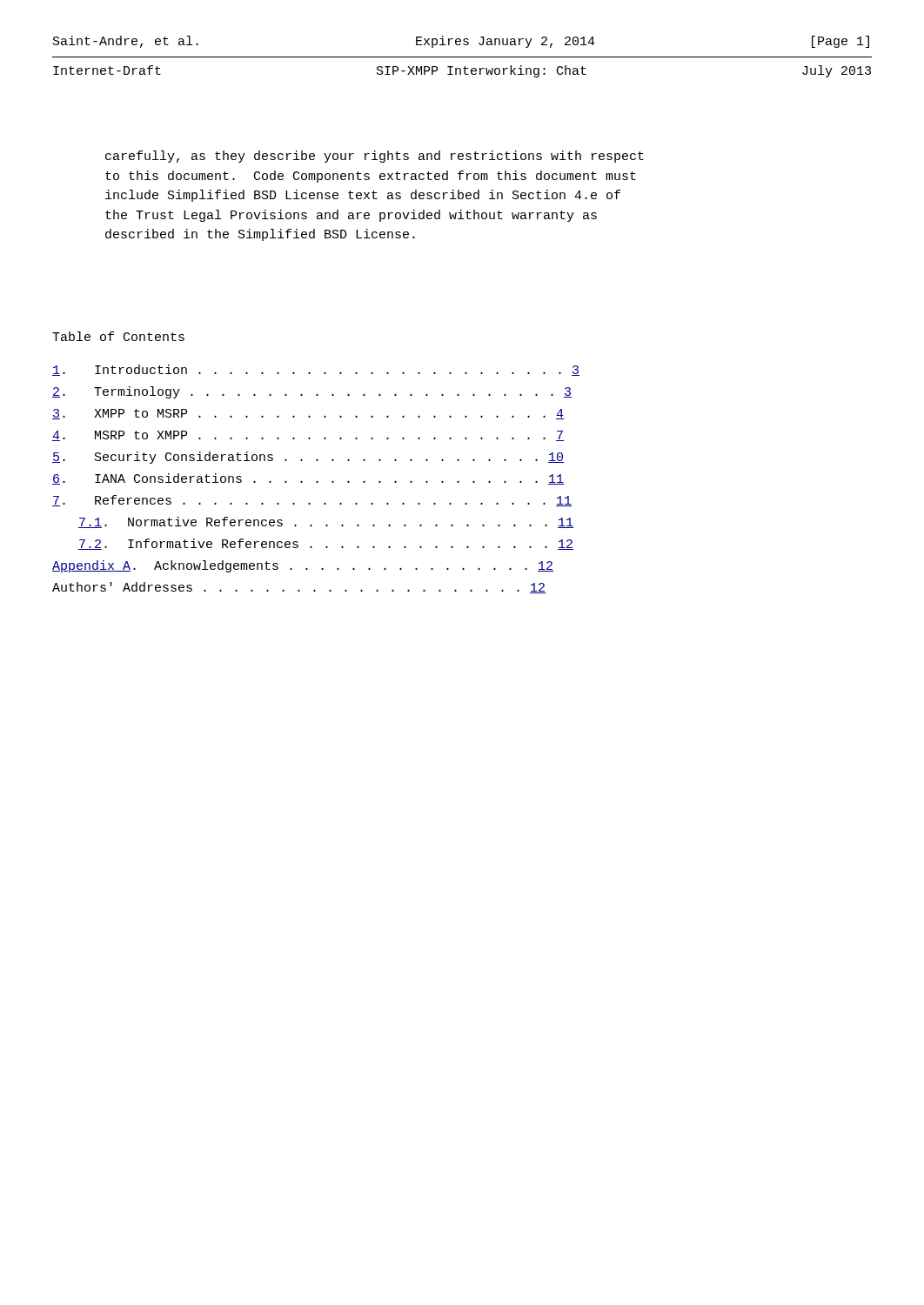Find the text block starting "2. Terminology . . . ."
924x1305 pixels.
312,393
